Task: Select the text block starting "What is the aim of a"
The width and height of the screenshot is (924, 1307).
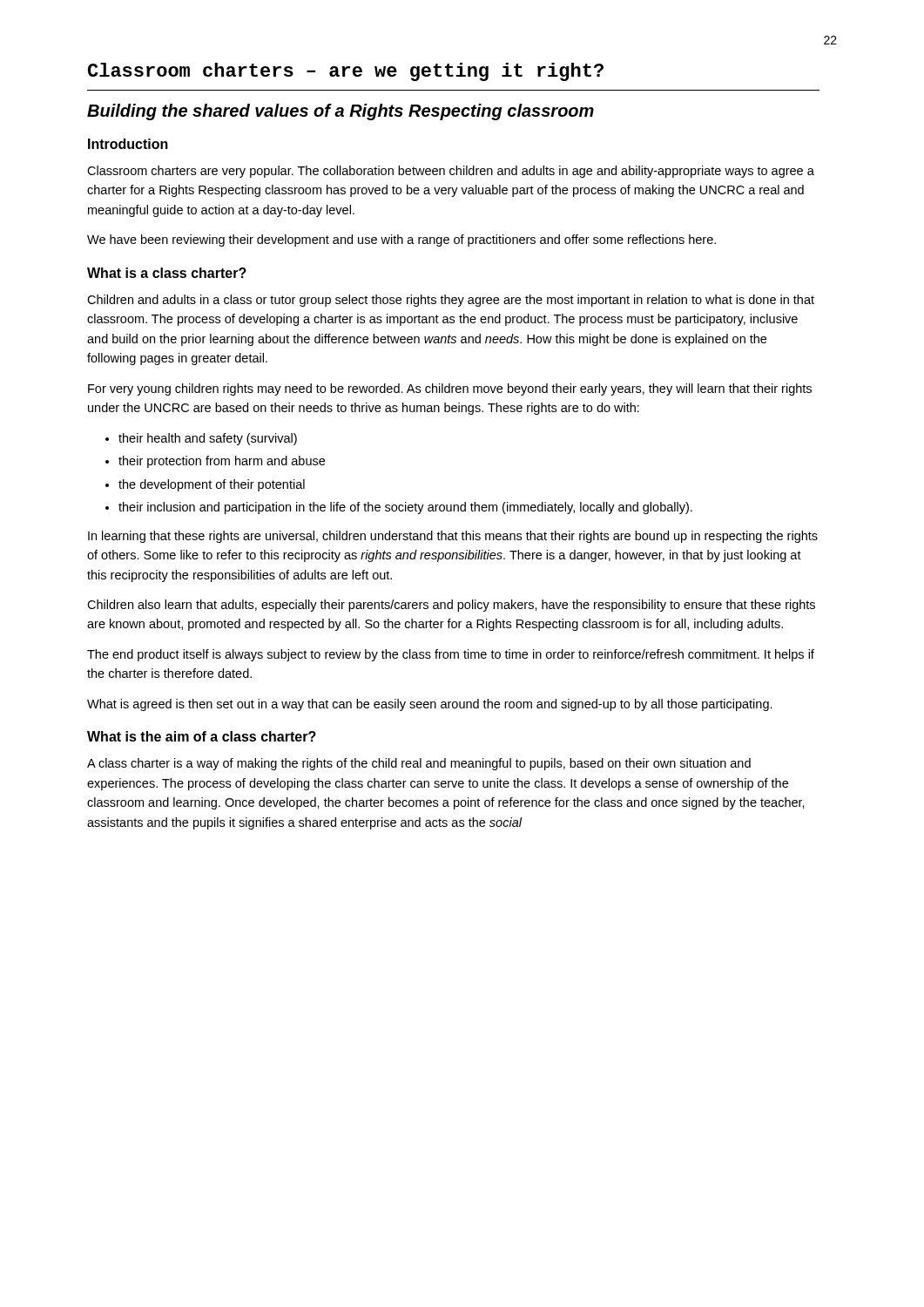Action: pos(202,736)
